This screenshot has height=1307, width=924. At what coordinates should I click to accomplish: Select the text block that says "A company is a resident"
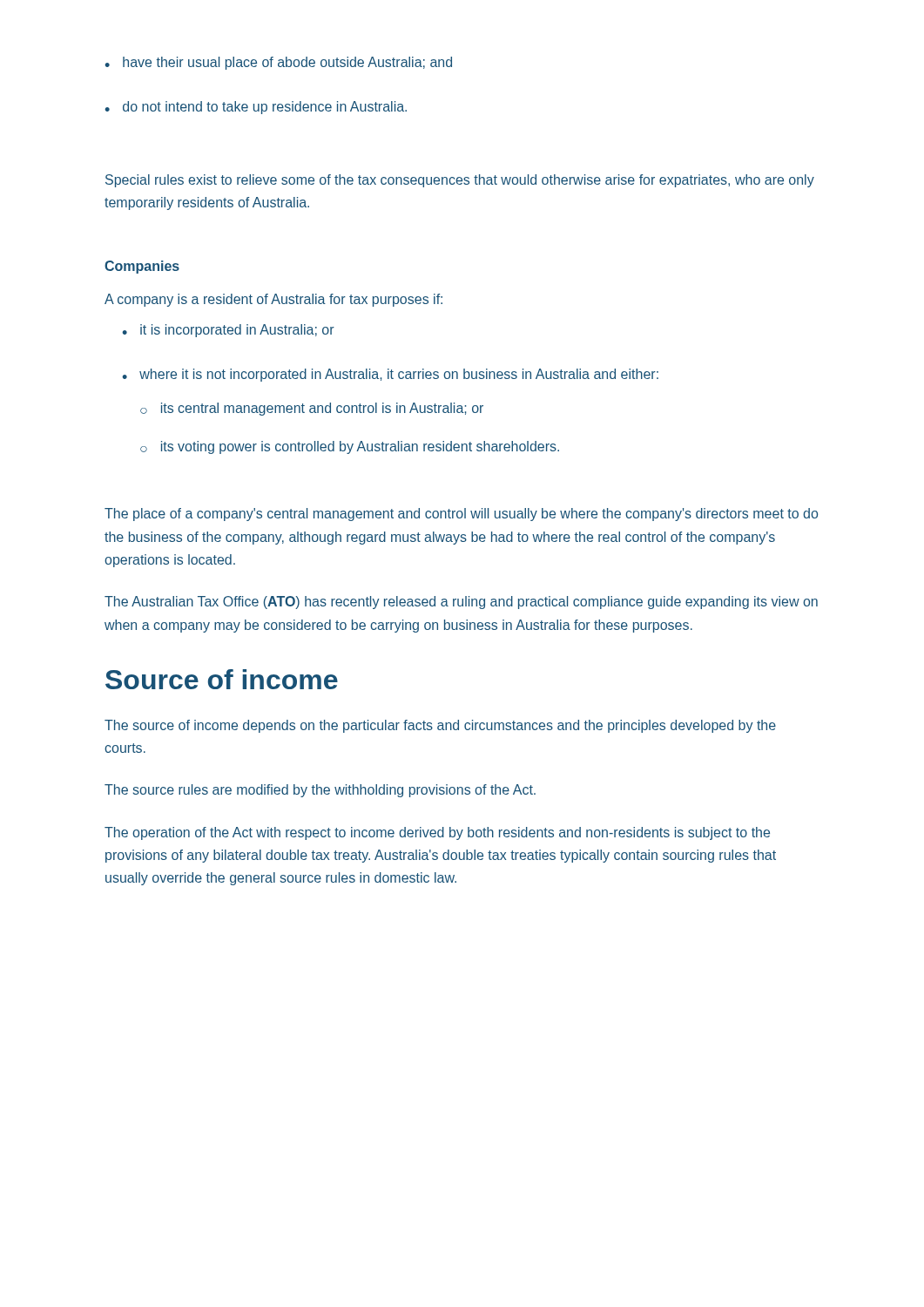tap(274, 299)
